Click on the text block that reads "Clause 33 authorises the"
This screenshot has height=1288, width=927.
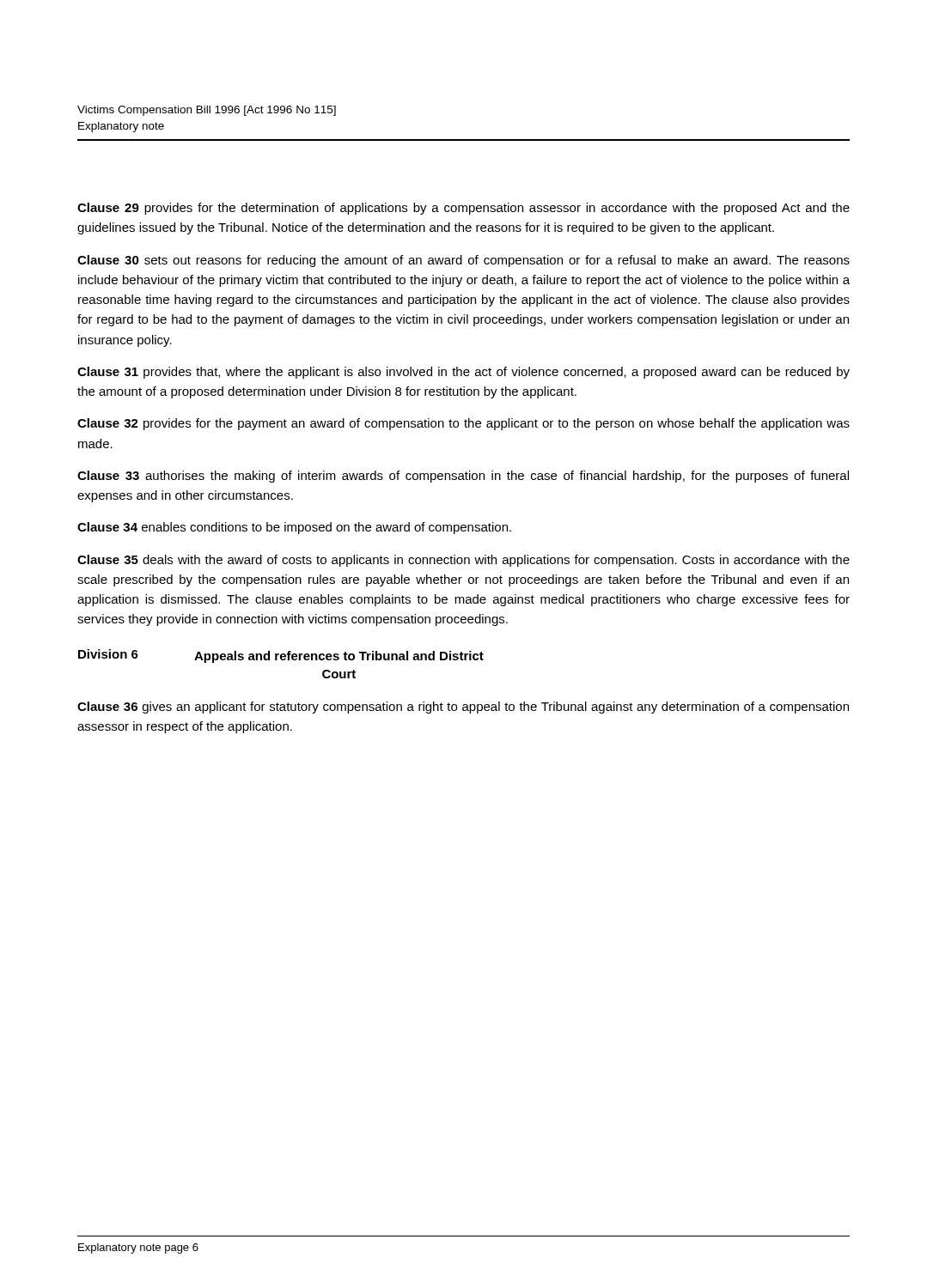tap(464, 485)
